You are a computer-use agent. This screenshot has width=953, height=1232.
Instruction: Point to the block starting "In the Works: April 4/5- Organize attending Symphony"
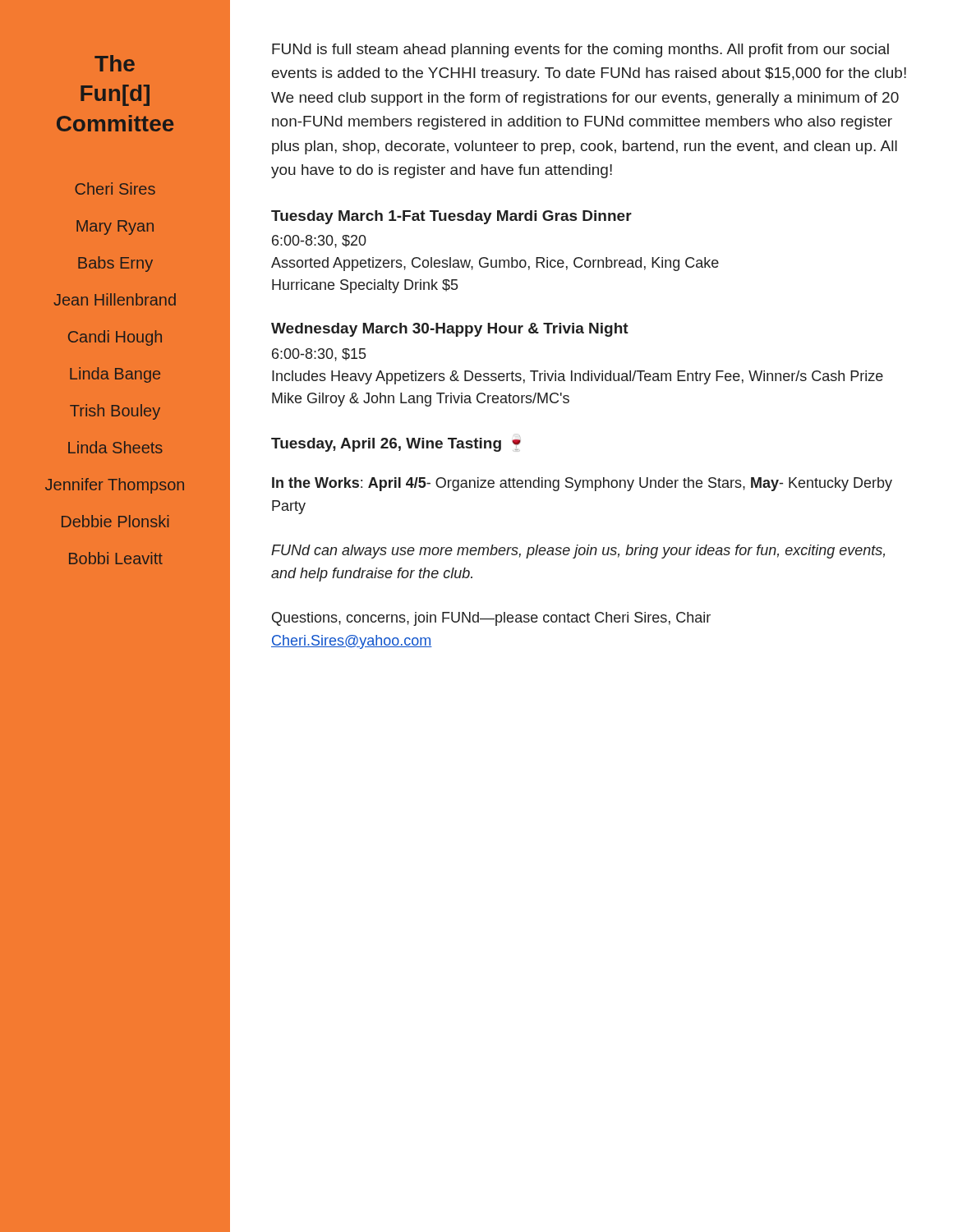(582, 495)
